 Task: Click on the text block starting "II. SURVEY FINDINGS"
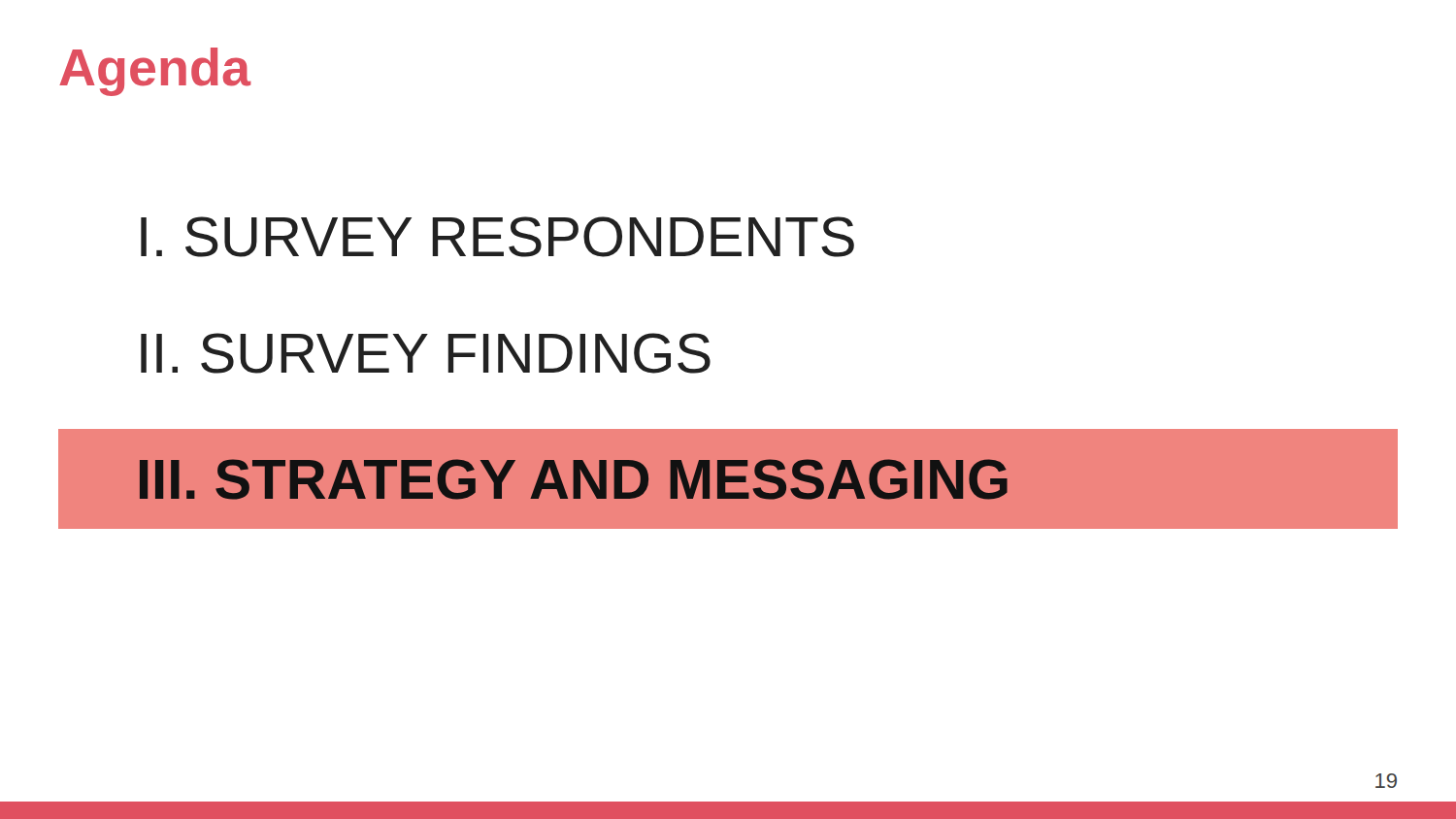(x=424, y=353)
